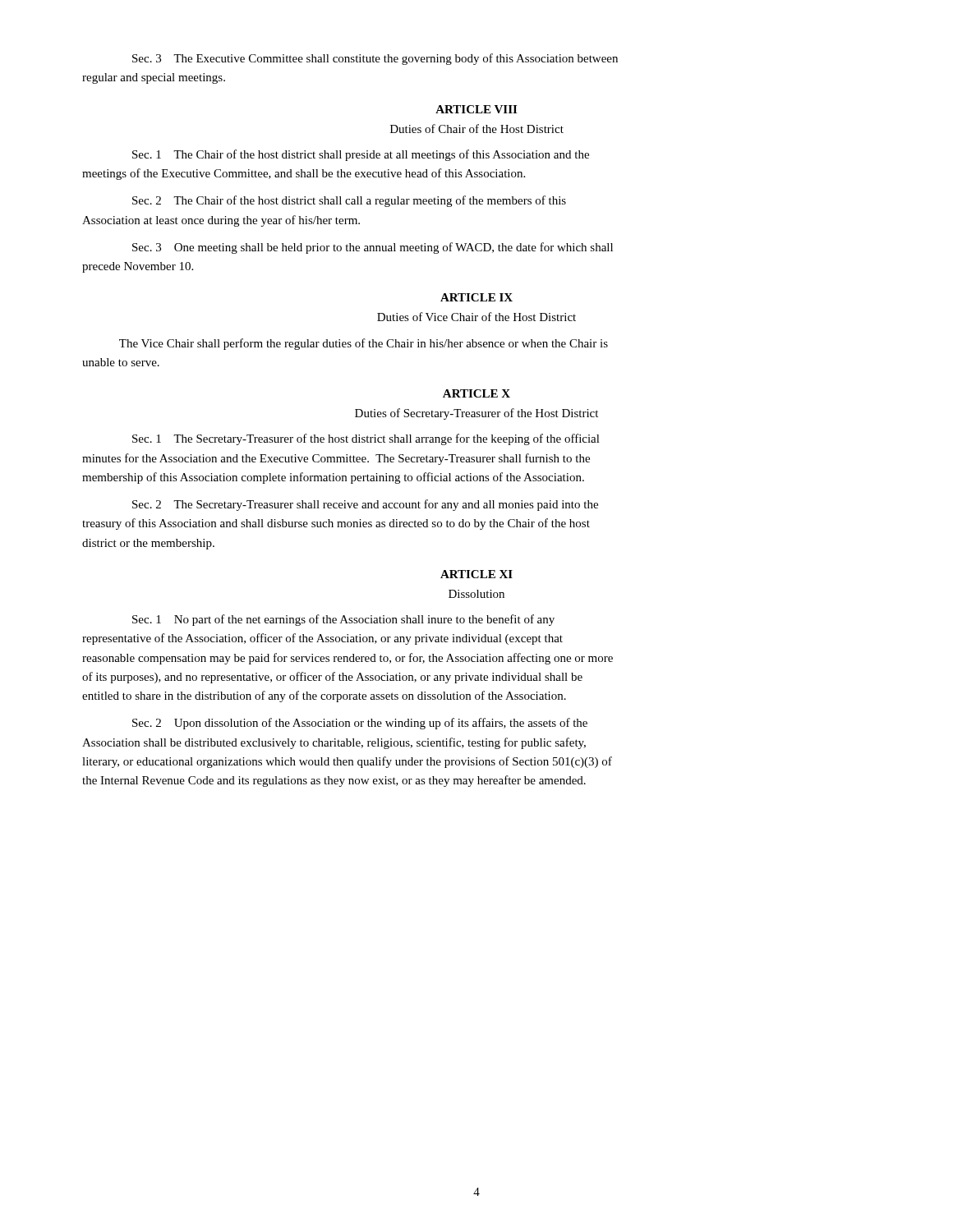
Task: Where is the passage that starts "Sec. 3 One meeting shall be held"?
Action: tap(348, 257)
